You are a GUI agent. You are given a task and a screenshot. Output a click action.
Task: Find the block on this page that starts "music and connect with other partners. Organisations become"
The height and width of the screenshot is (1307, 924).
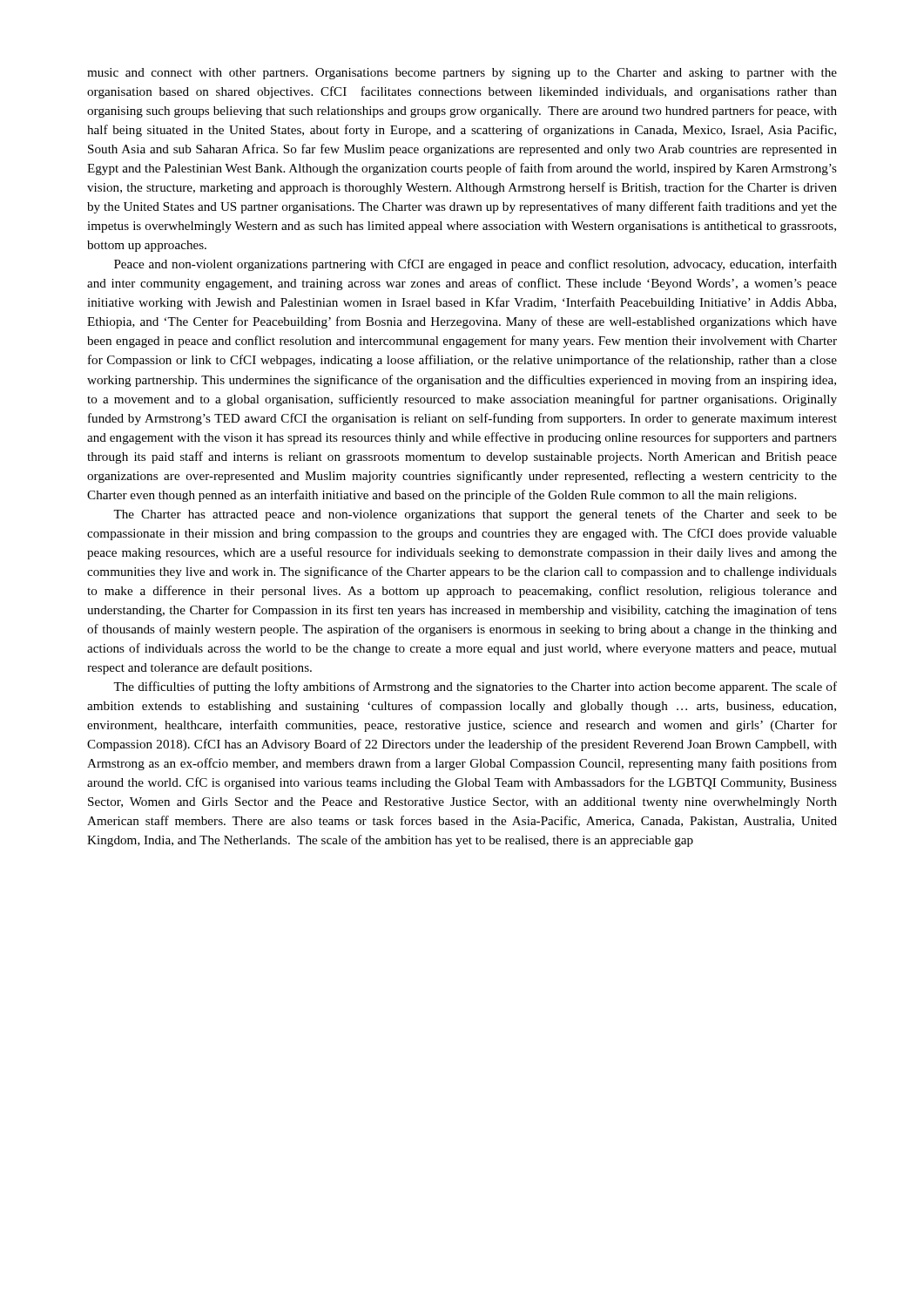pos(462,159)
